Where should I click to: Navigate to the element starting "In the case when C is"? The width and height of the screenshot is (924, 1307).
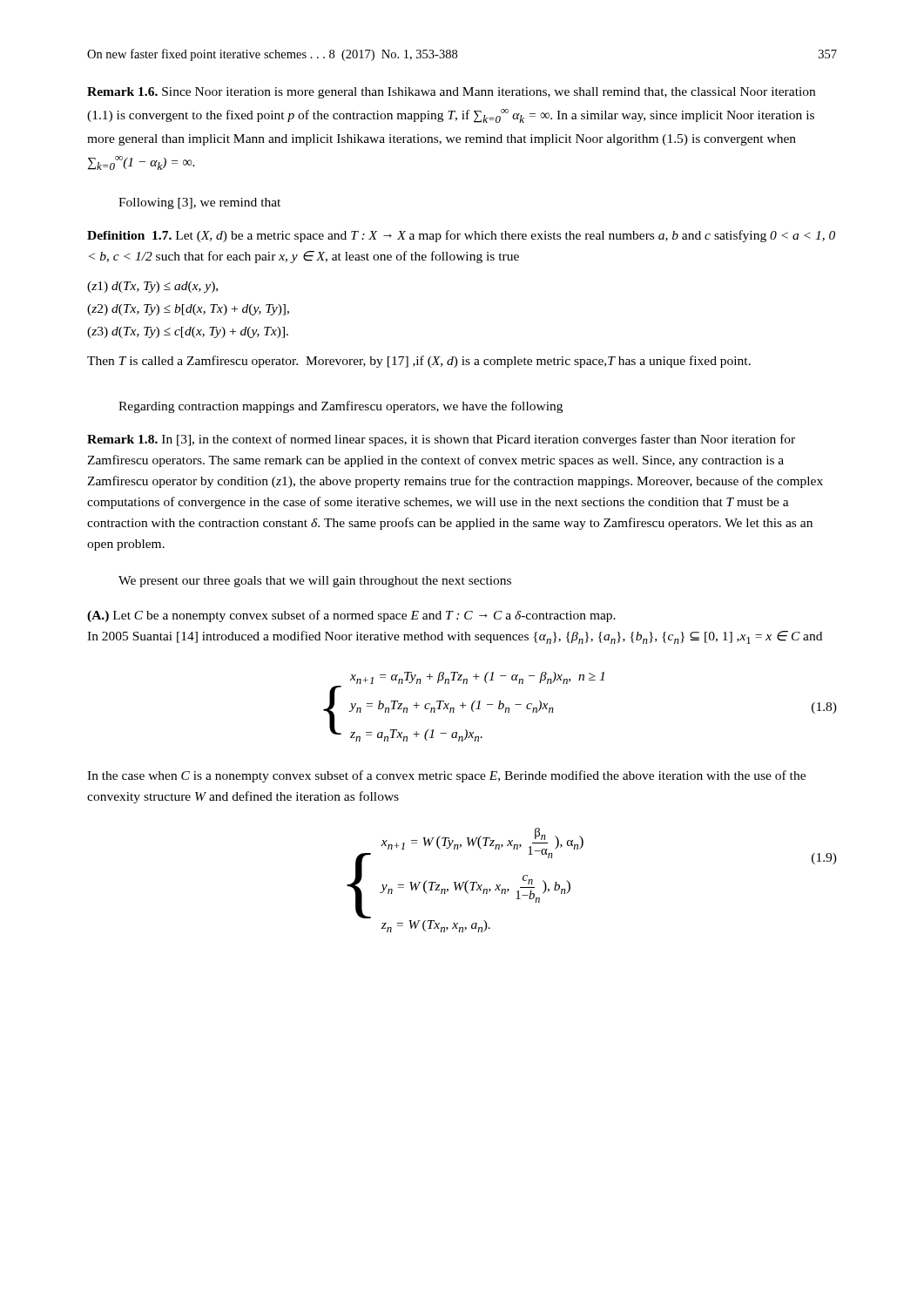coord(447,786)
